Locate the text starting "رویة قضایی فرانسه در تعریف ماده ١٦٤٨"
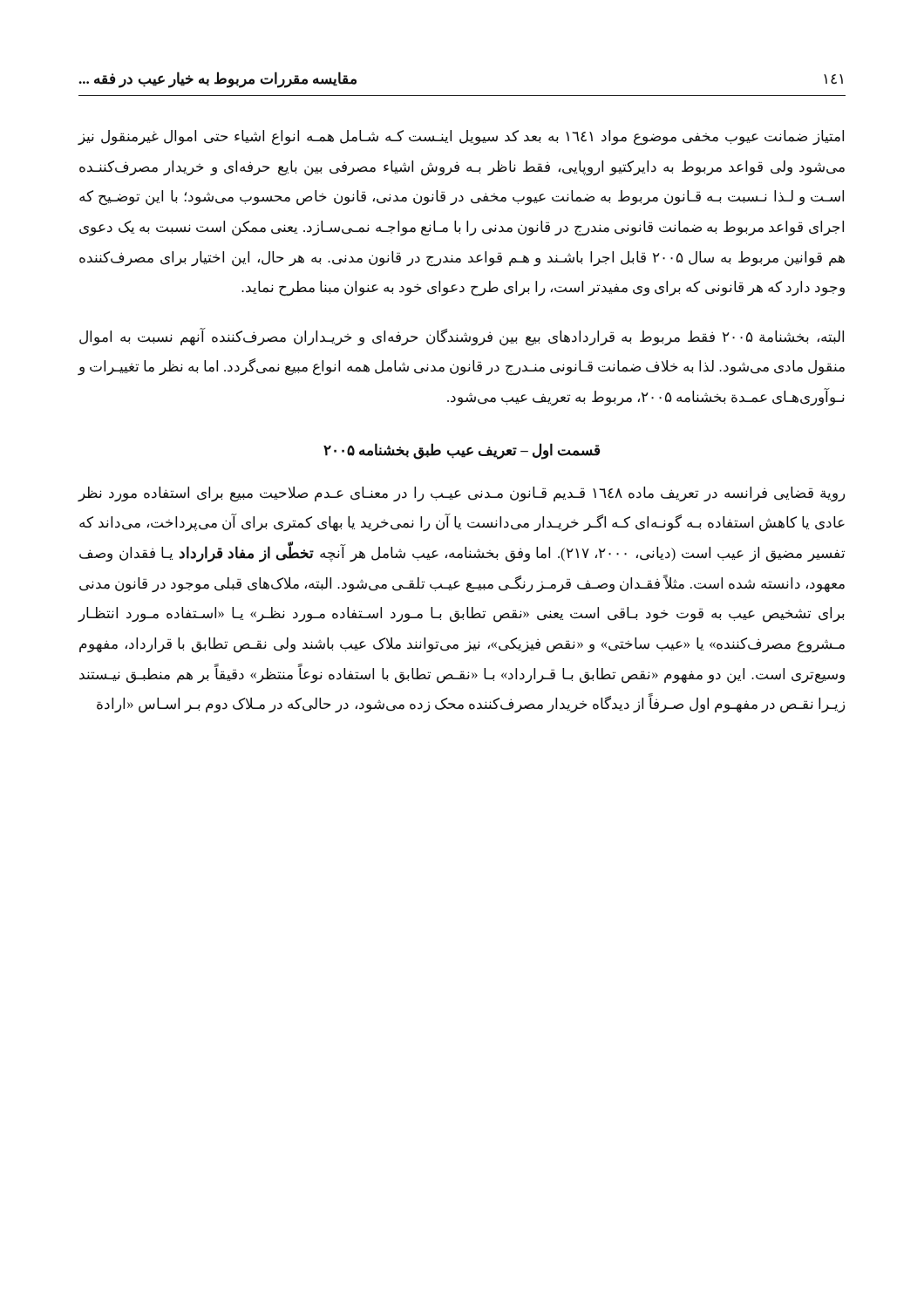 pyautogui.click(x=462, y=599)
